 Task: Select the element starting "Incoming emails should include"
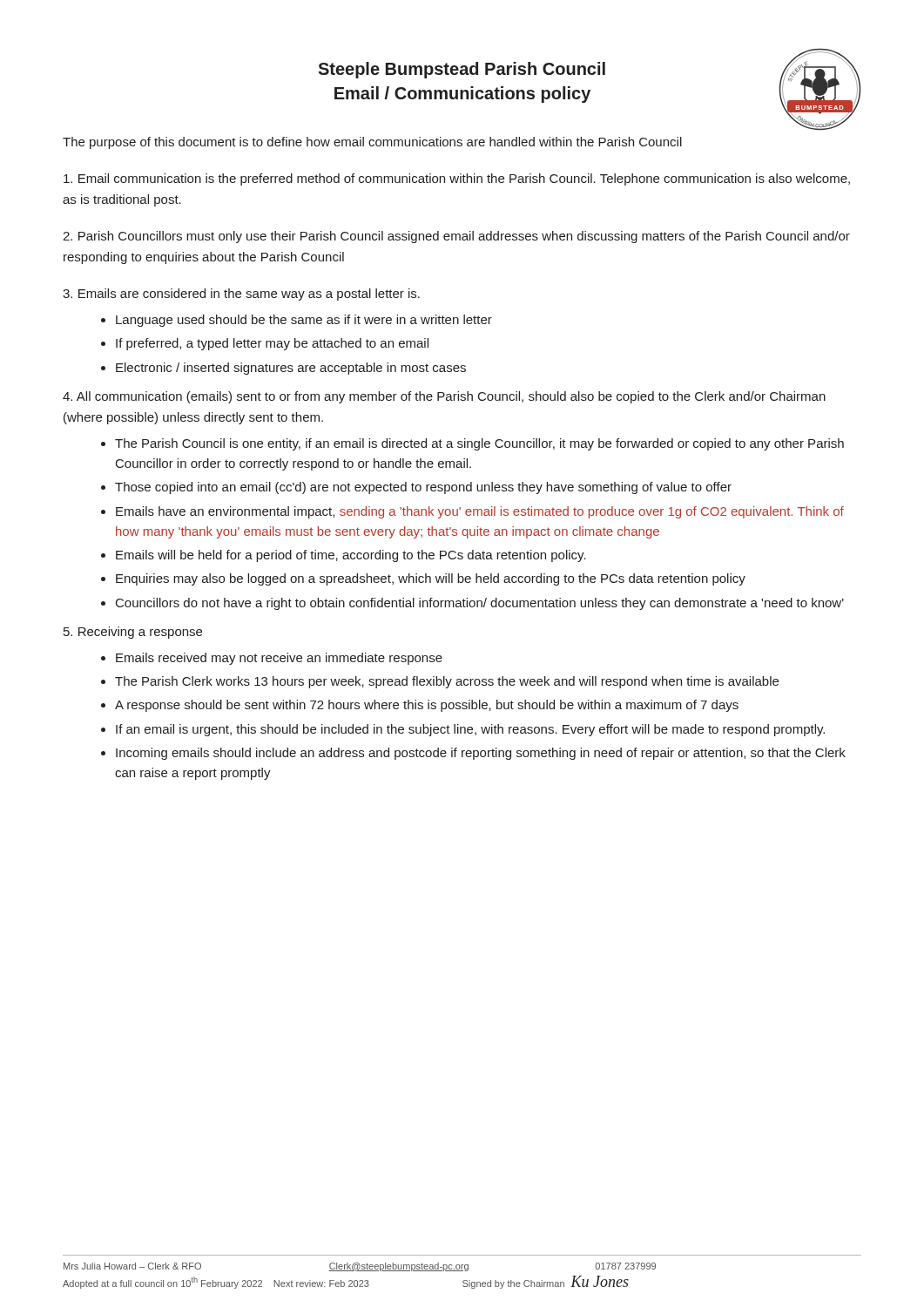pyautogui.click(x=480, y=762)
